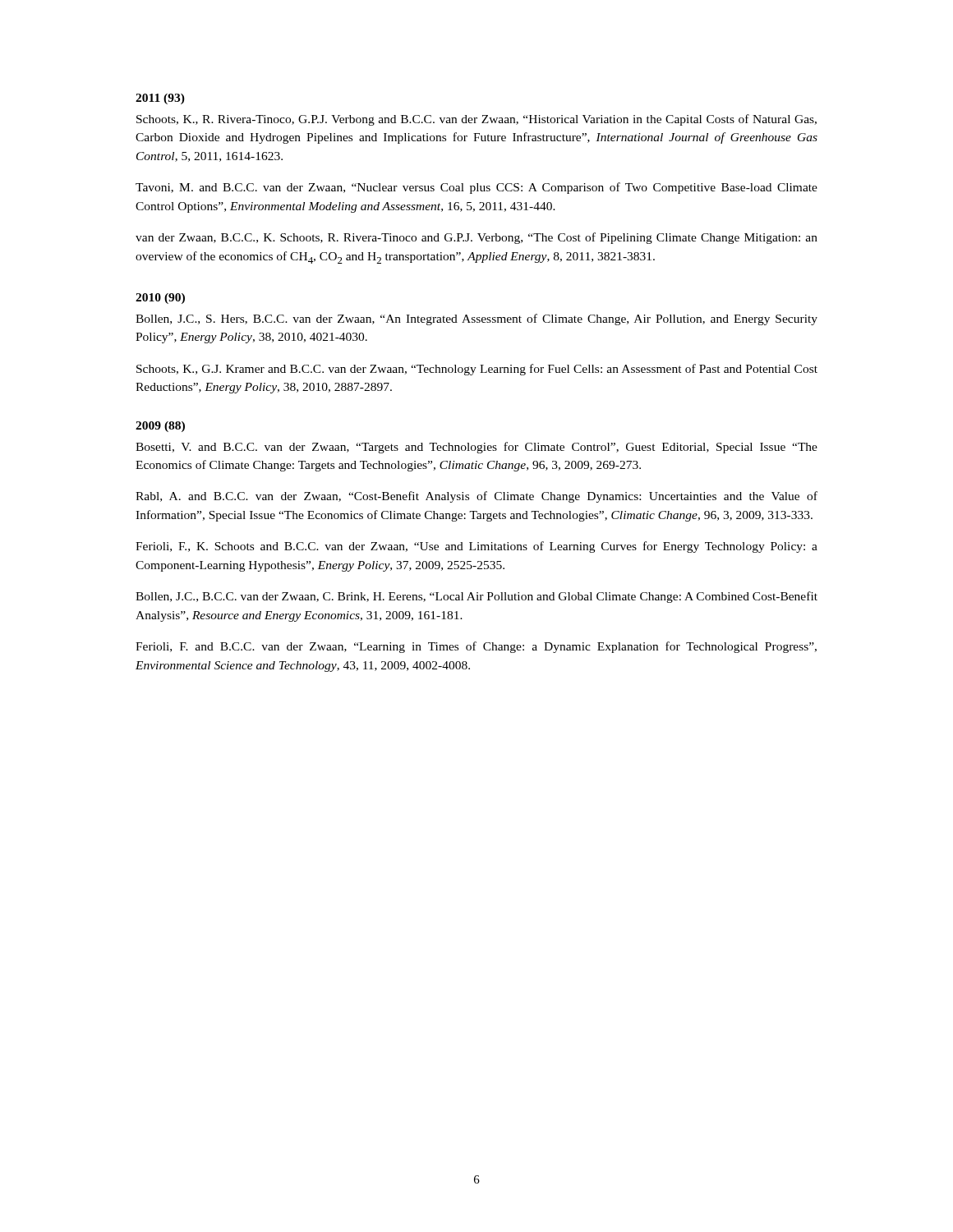Find the passage starting "Tavoni, M. and B.C.C. van der Zwaan, “Nuclear"
This screenshot has width=953, height=1232.
[x=476, y=196]
